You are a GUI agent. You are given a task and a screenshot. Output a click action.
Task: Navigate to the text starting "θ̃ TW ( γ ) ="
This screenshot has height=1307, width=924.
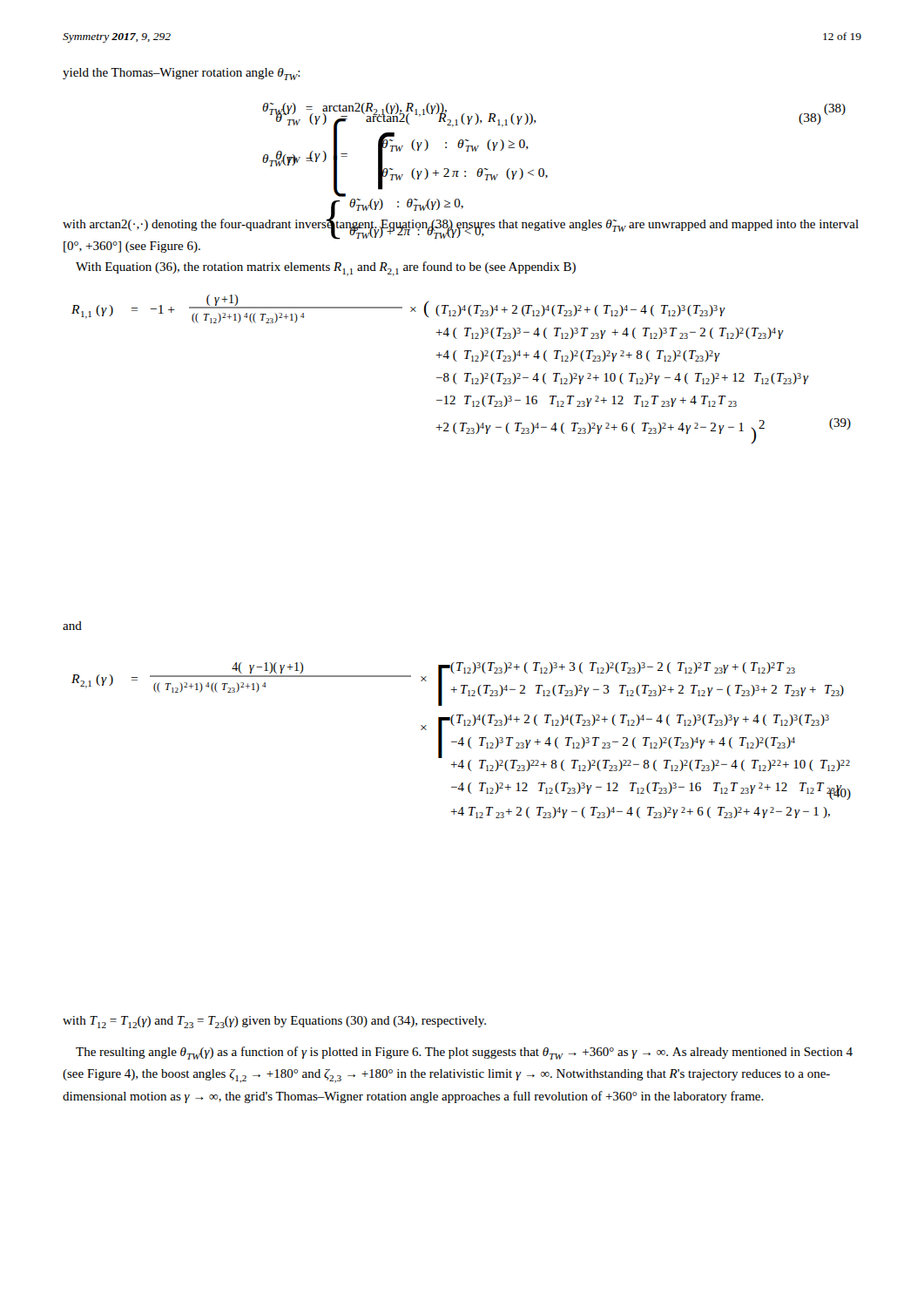pos(466,144)
